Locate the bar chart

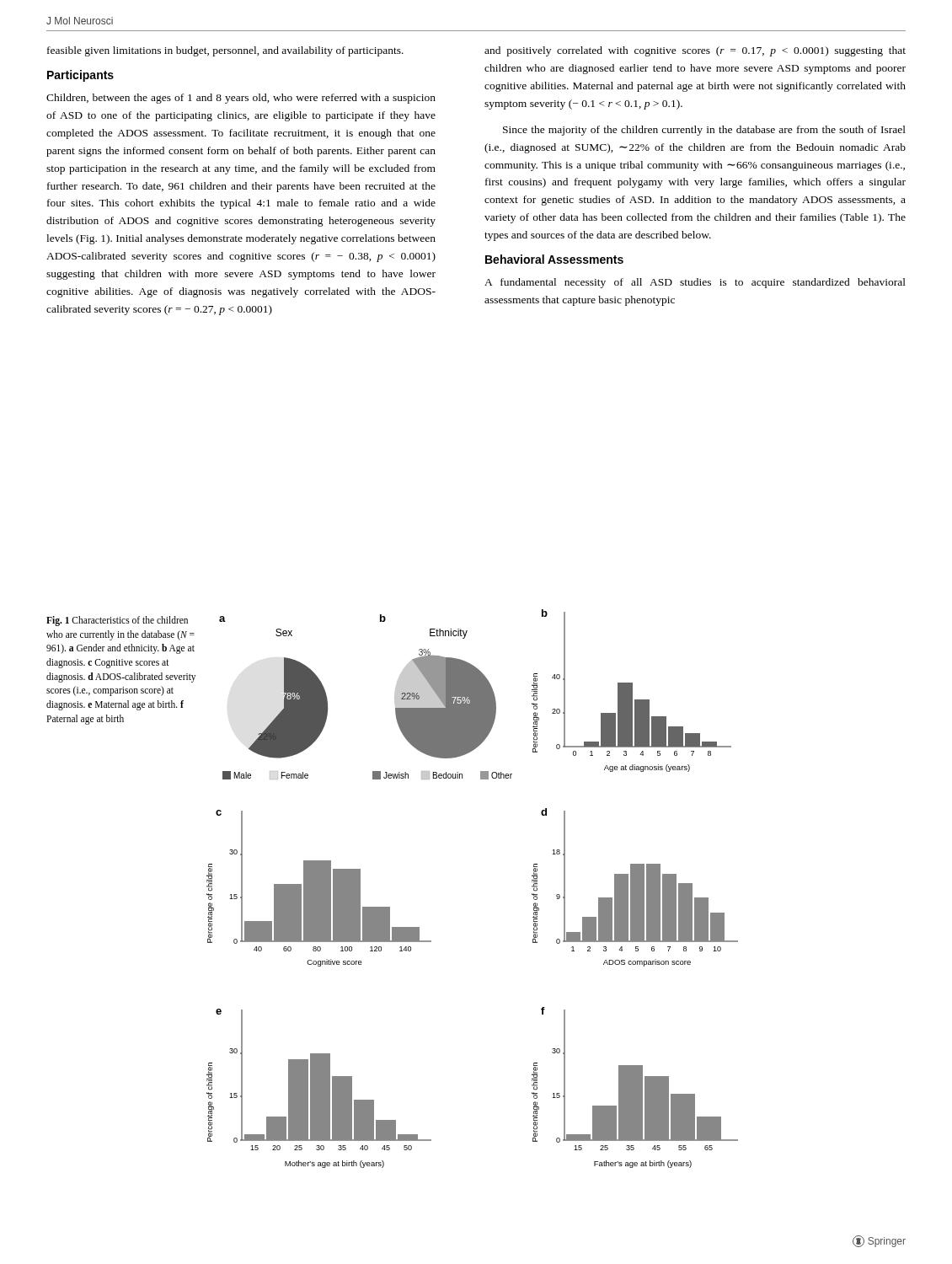[x=634, y=702]
